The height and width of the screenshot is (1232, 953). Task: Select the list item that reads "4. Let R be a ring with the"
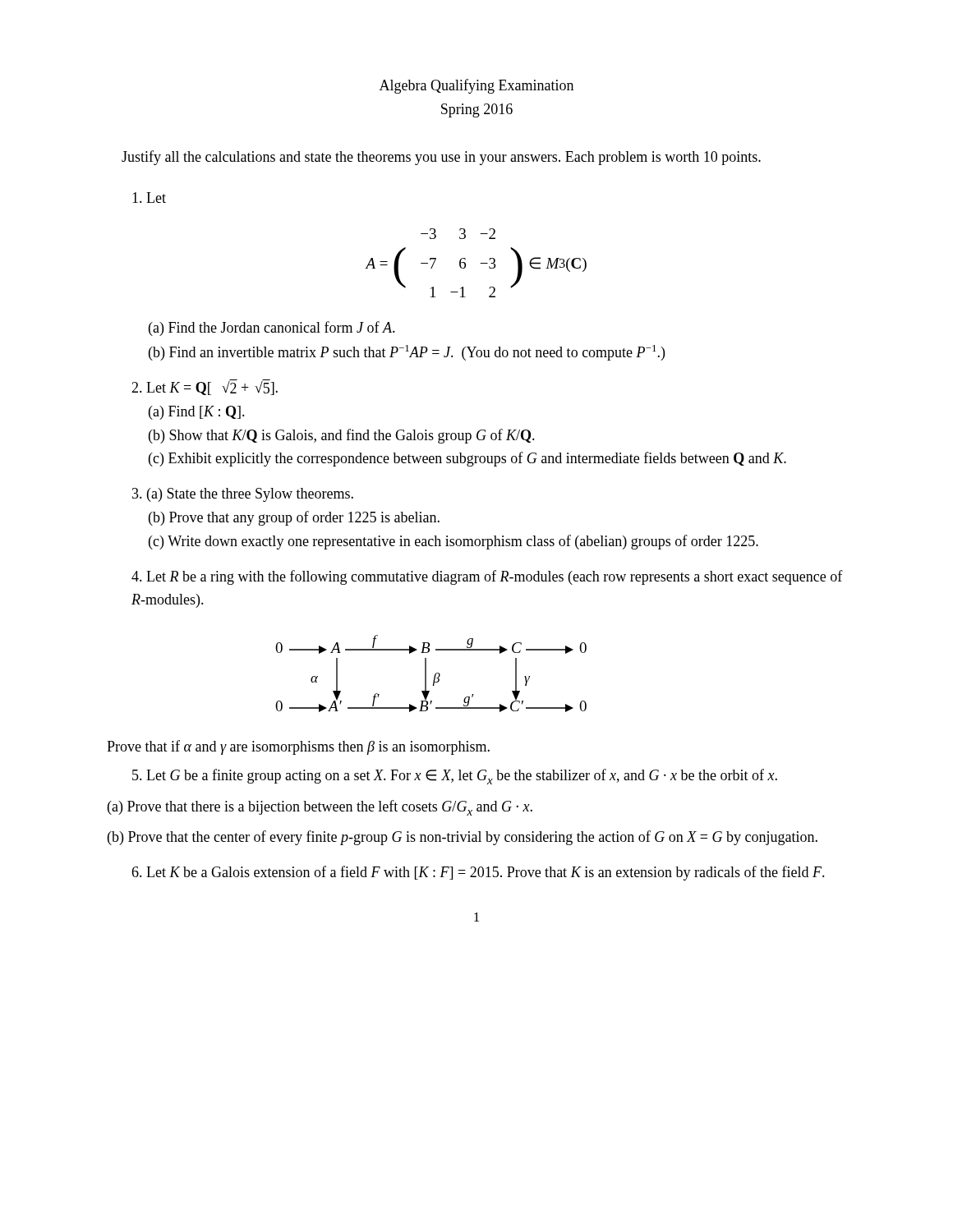tap(487, 577)
